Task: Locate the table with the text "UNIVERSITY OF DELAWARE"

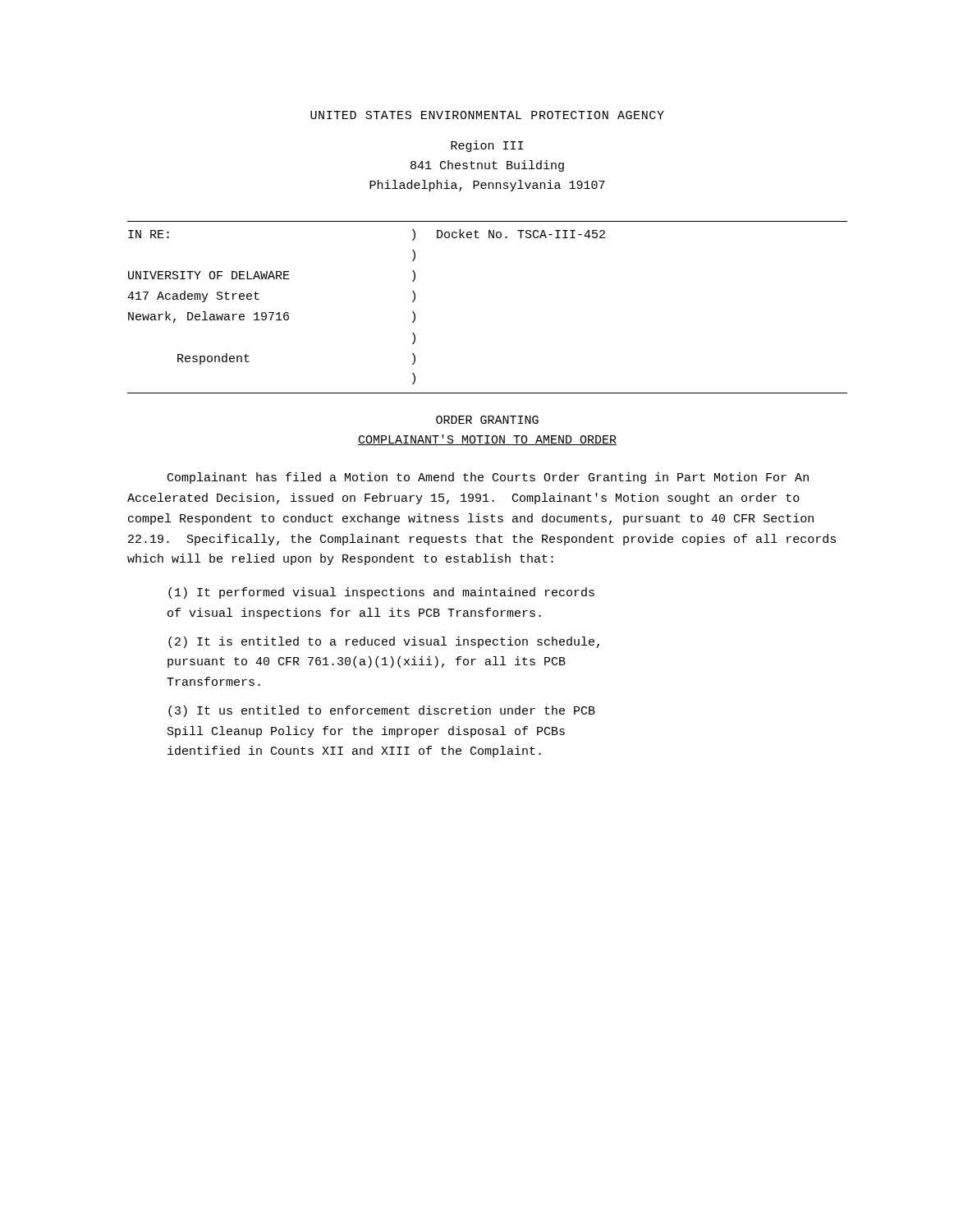Action: (487, 307)
